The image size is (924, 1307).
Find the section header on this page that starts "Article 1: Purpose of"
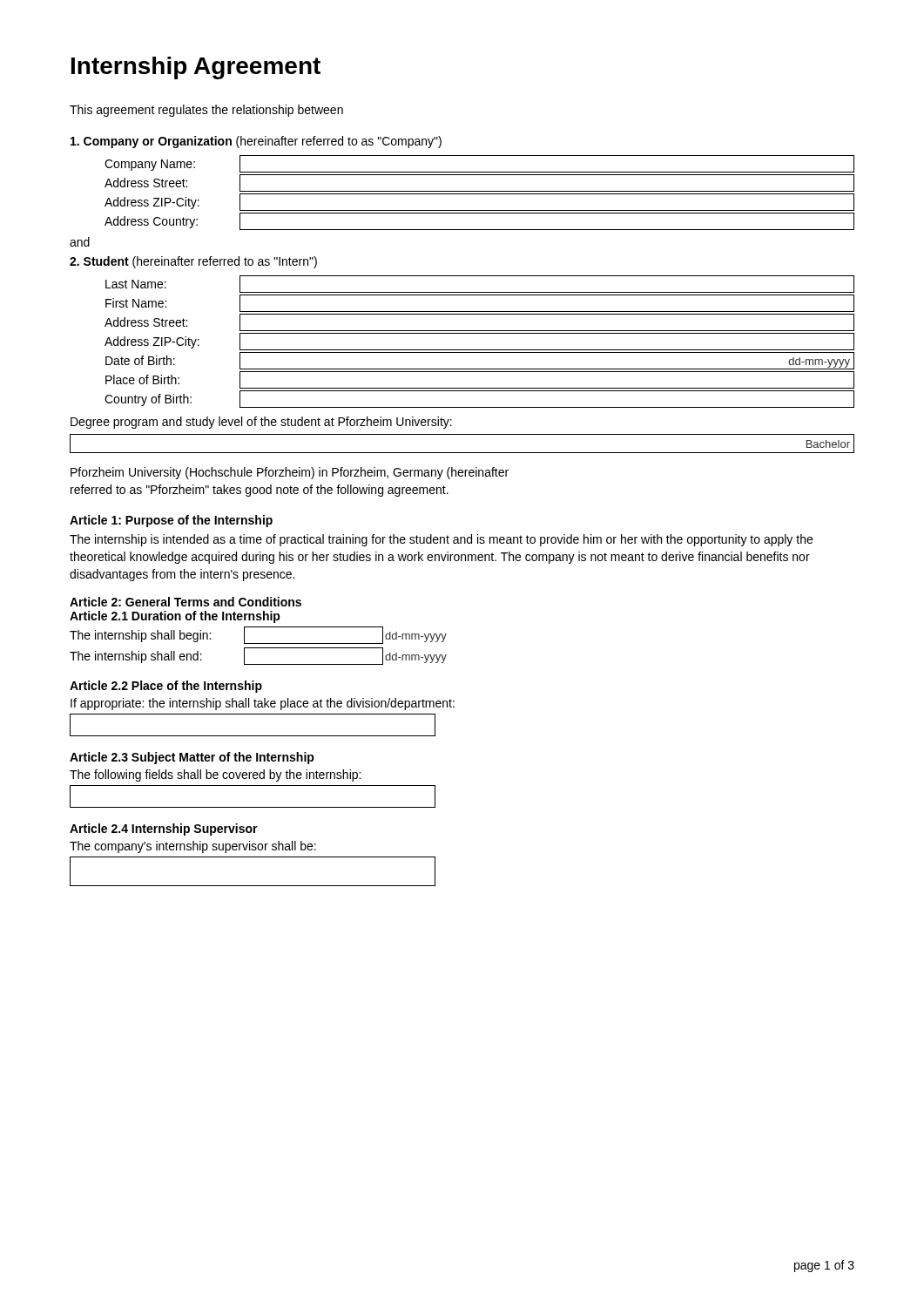[171, 520]
